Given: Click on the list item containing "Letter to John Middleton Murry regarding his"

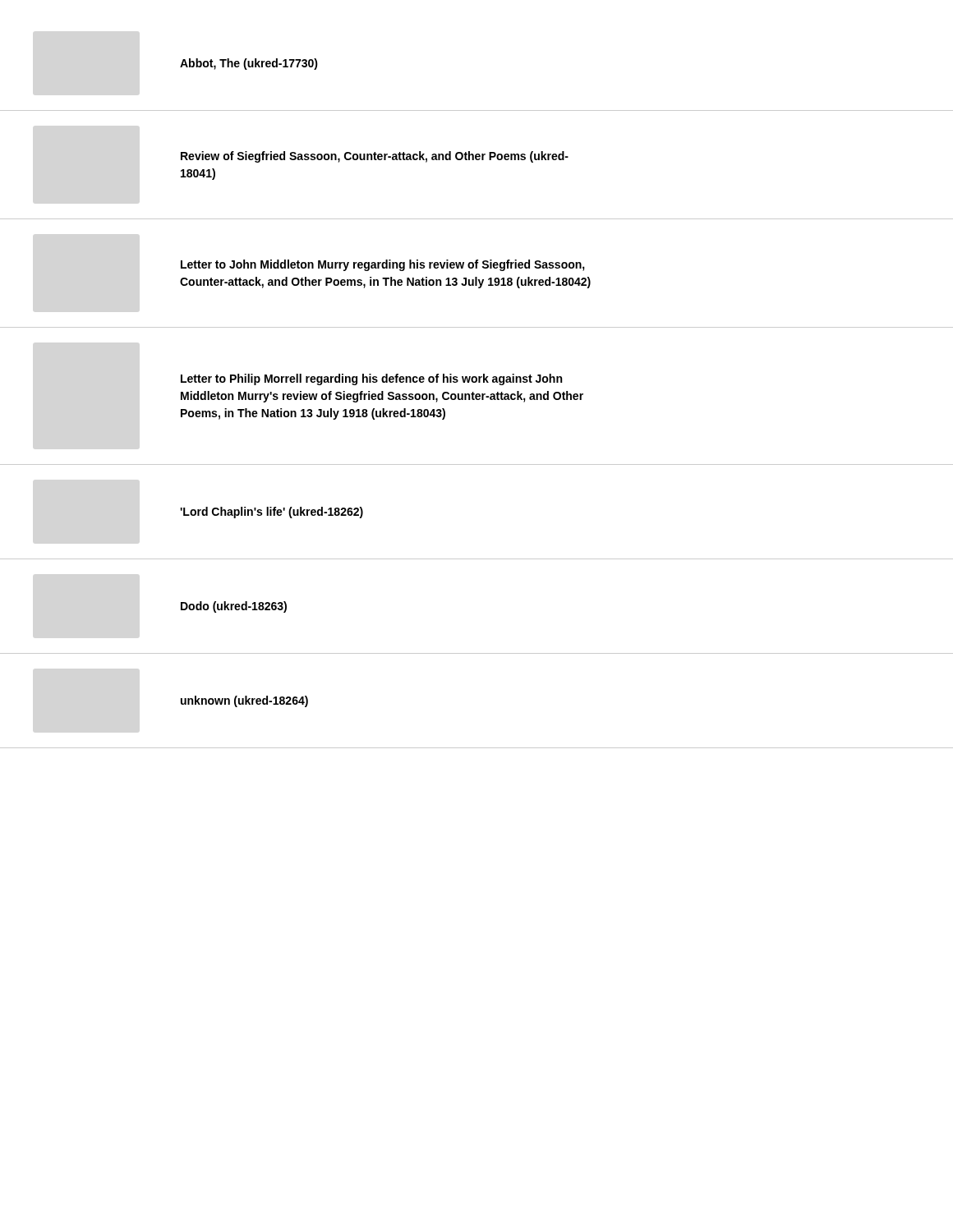Looking at the screenshot, I should (x=385, y=273).
